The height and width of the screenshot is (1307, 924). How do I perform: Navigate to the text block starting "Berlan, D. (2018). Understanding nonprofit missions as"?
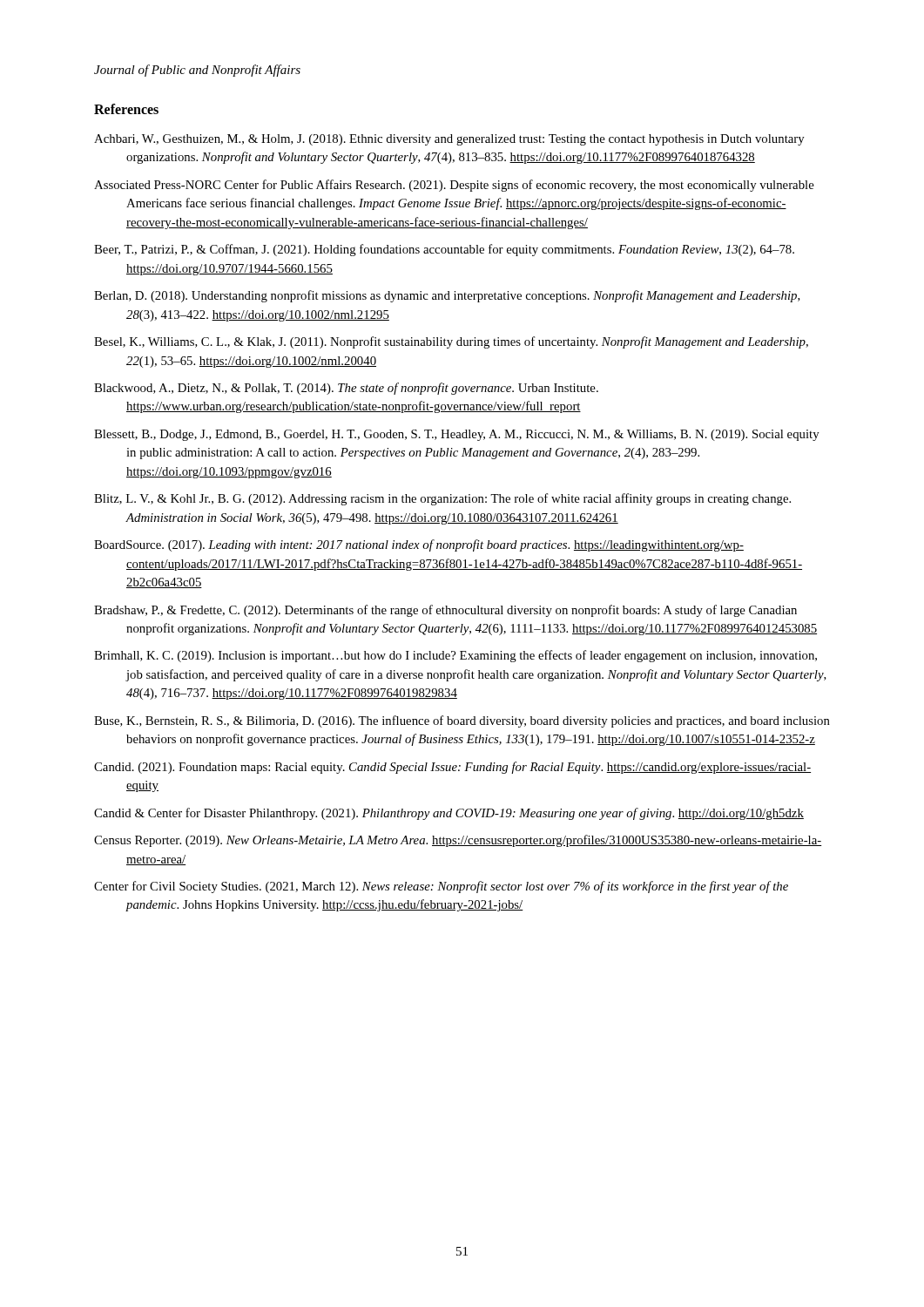coord(447,305)
